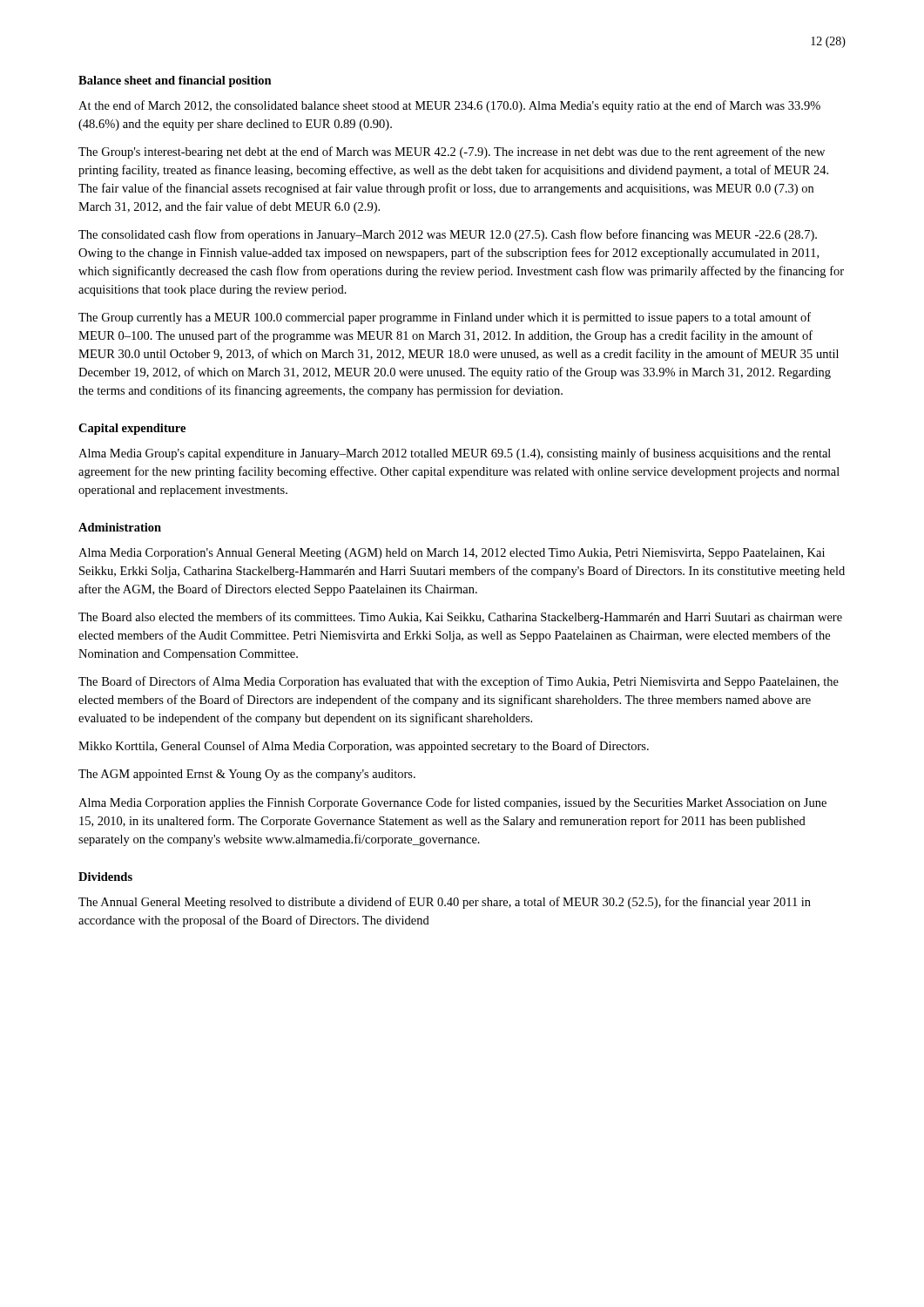This screenshot has width=924, height=1307.
Task: Click on the text block that says "Alma Media Group's capital expenditure in January–March 2012"
Action: click(x=459, y=472)
